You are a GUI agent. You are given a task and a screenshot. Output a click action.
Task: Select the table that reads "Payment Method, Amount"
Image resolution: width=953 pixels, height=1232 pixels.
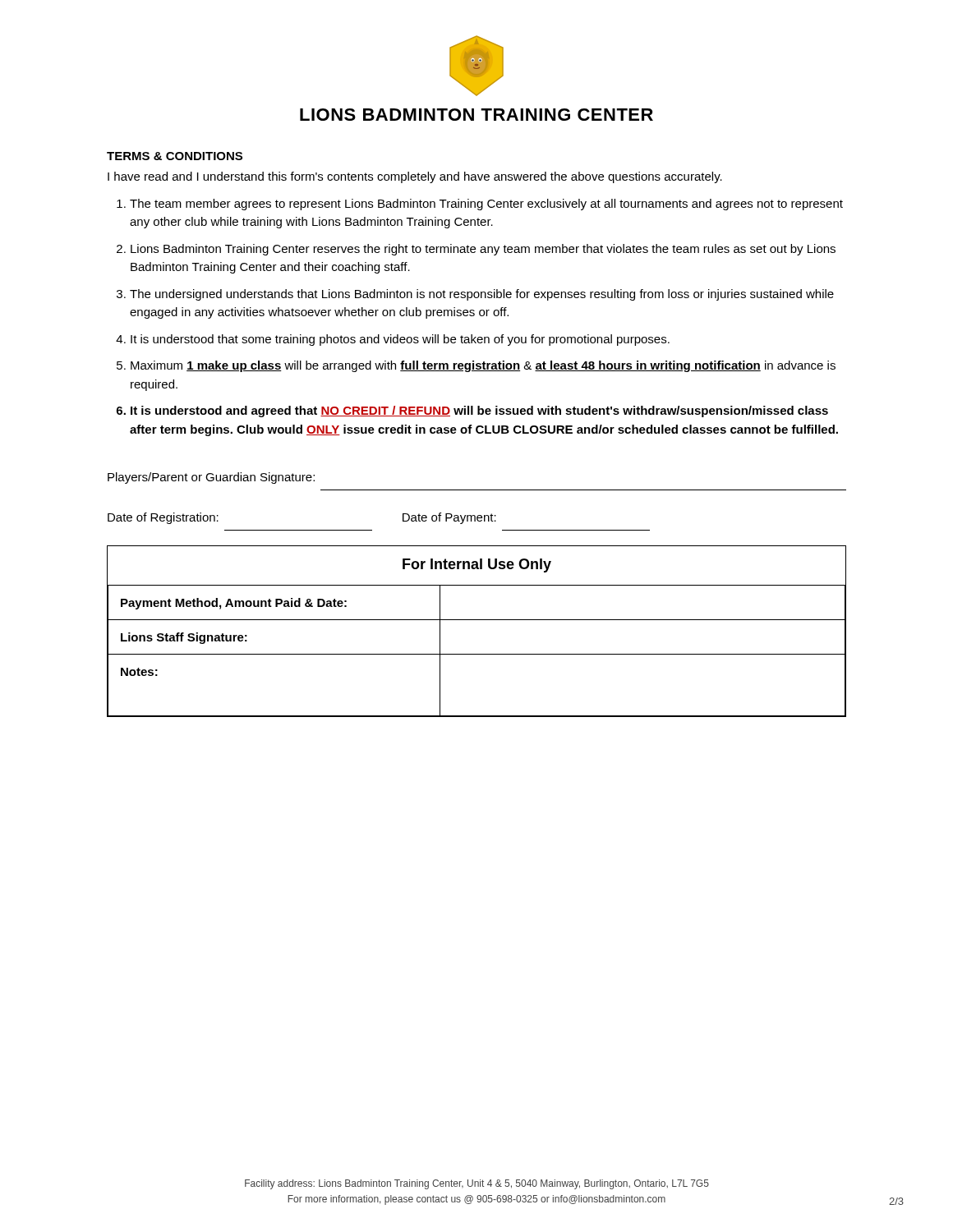pos(476,631)
